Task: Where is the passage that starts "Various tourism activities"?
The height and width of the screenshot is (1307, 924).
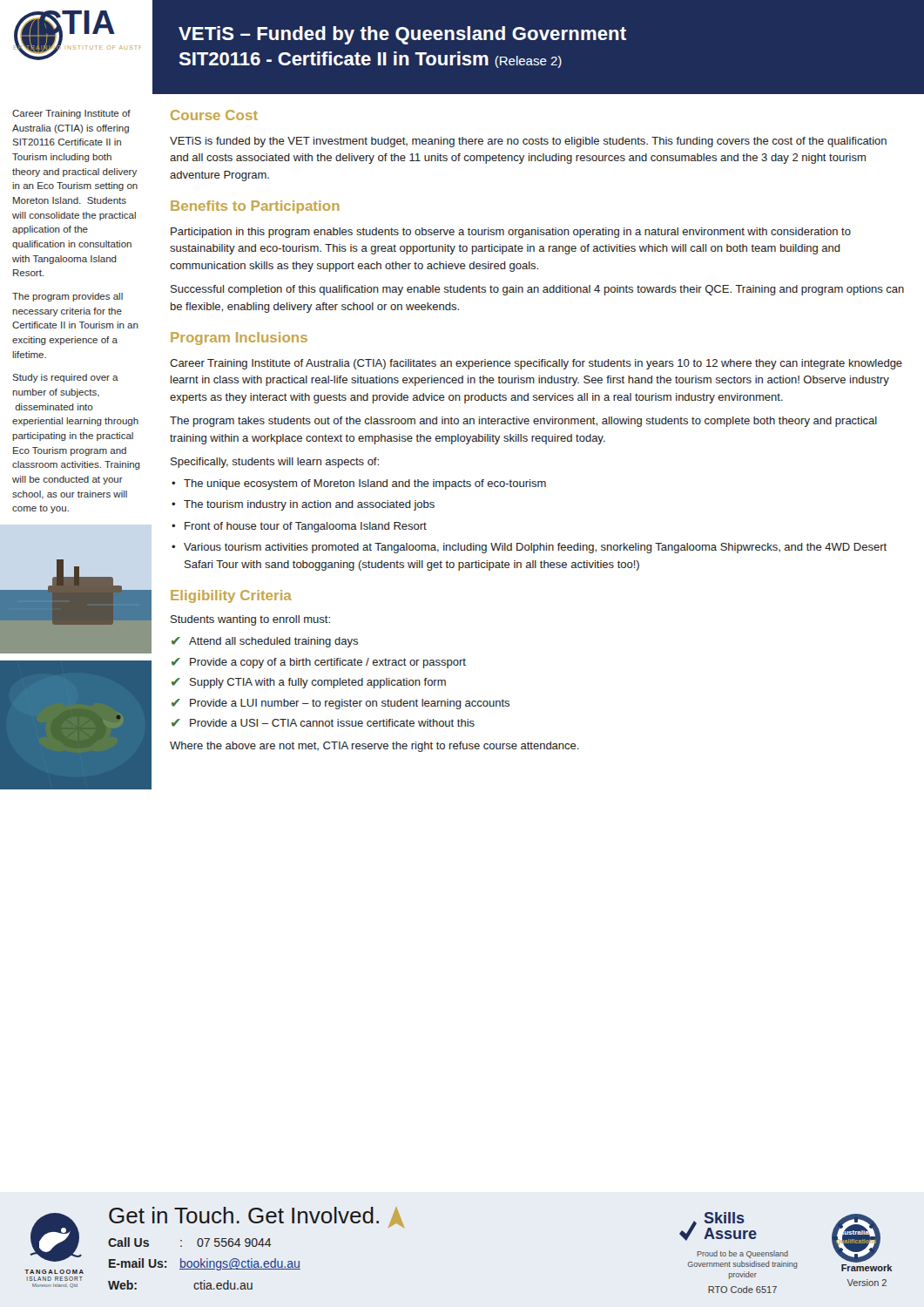Action: click(535, 555)
